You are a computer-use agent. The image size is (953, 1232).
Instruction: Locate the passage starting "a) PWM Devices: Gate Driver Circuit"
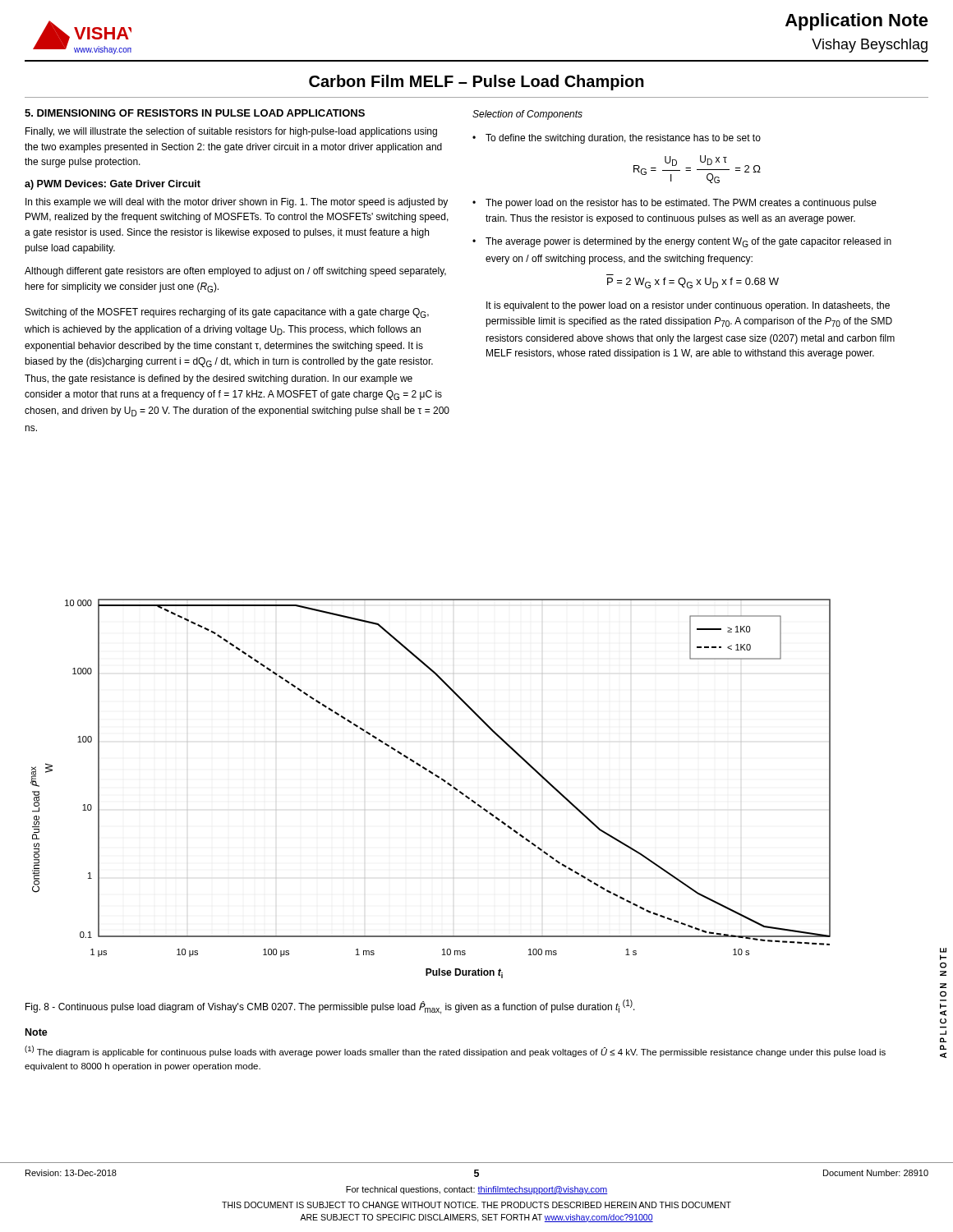click(113, 184)
